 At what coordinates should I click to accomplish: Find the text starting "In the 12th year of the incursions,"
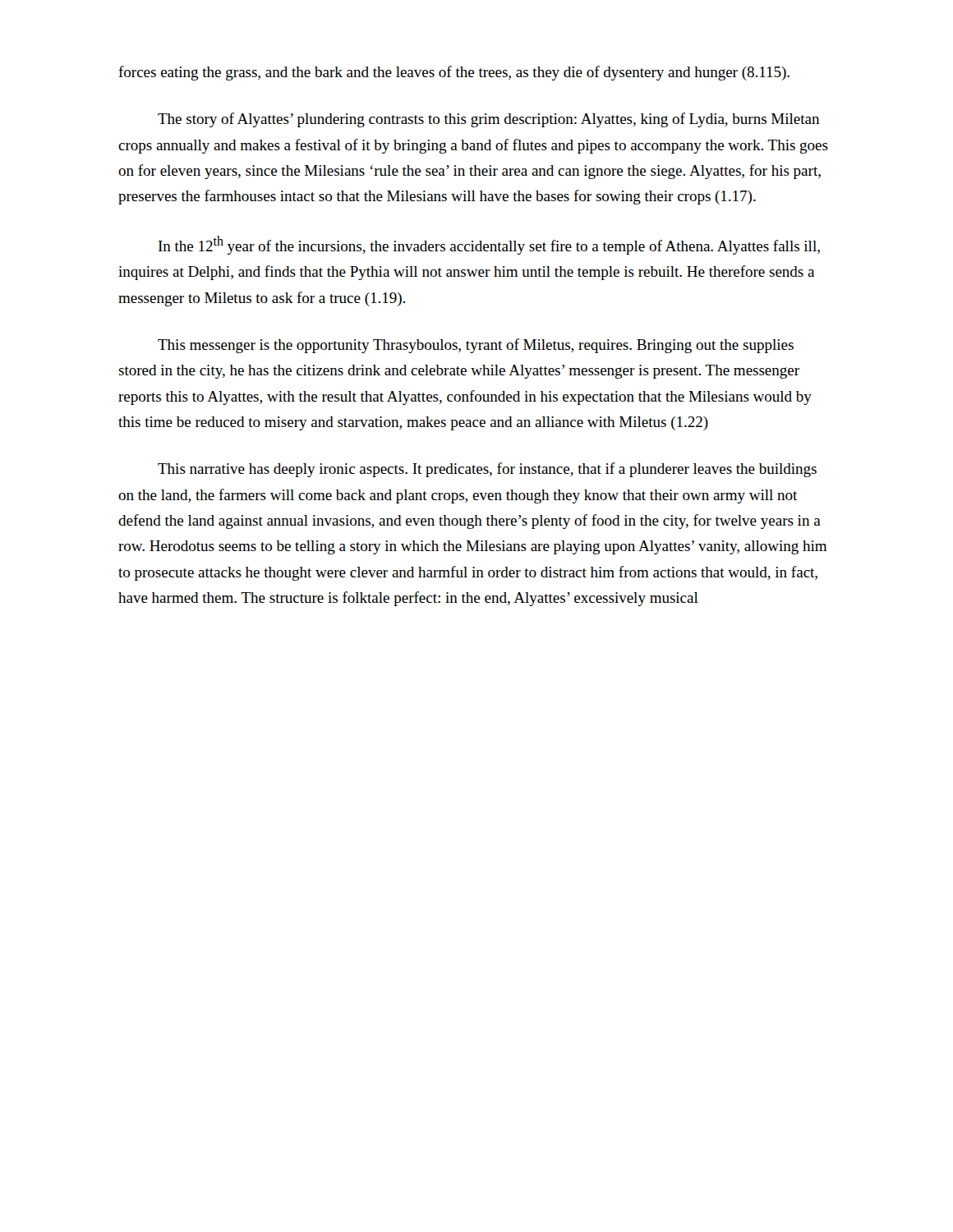click(x=476, y=271)
